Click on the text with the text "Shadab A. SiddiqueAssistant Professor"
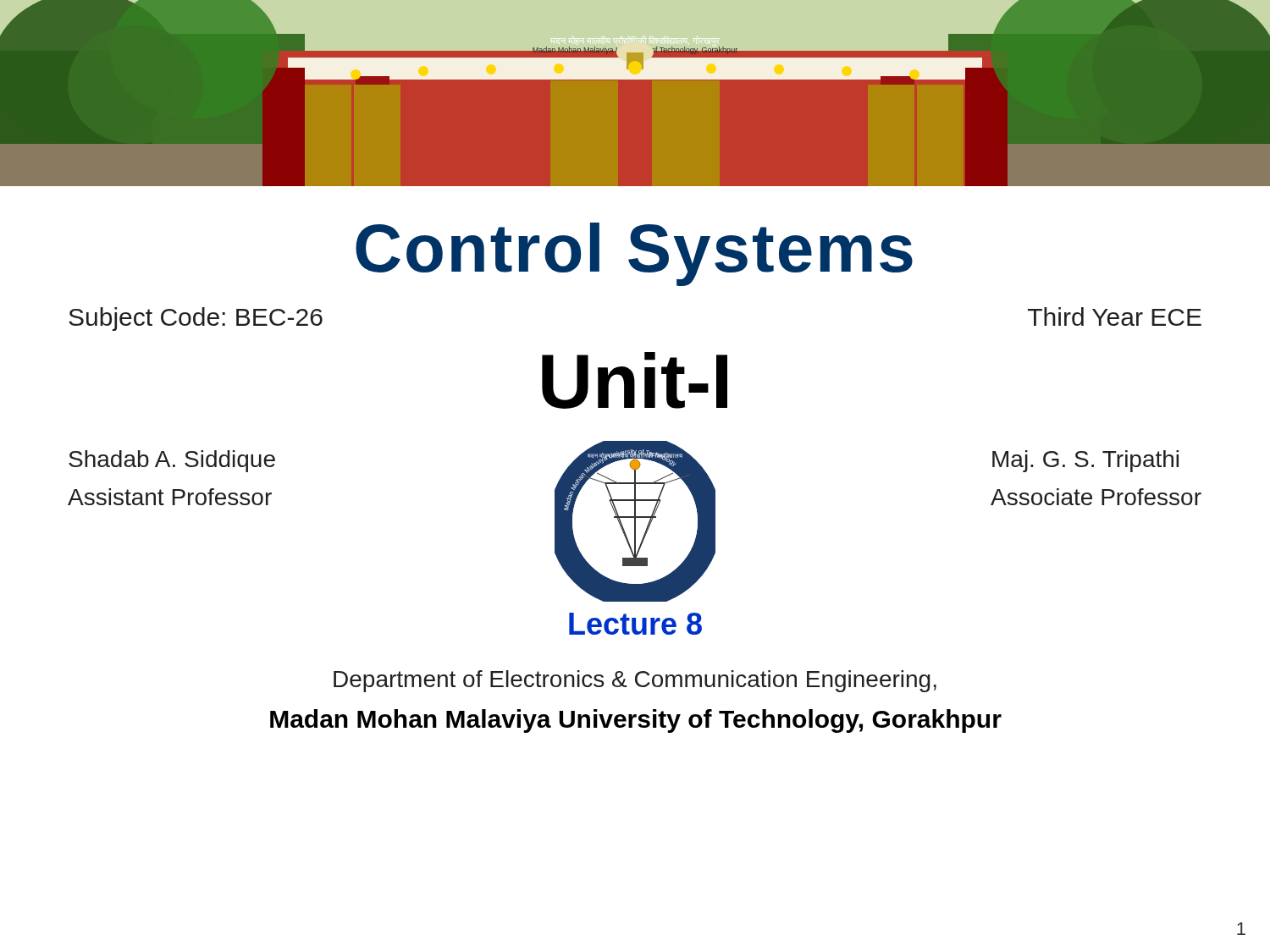 point(172,478)
